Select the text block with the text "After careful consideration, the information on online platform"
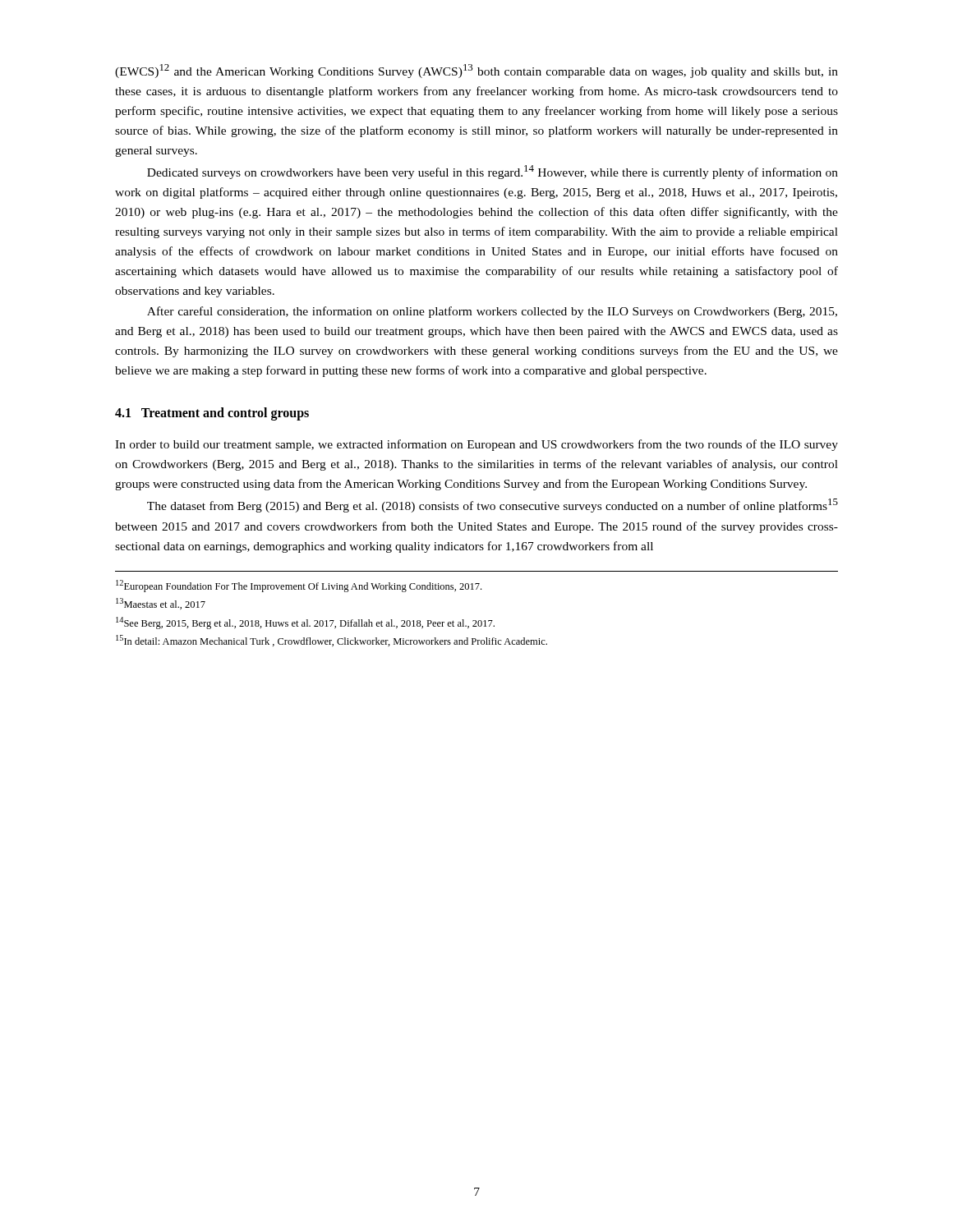The image size is (953, 1232). click(x=476, y=340)
